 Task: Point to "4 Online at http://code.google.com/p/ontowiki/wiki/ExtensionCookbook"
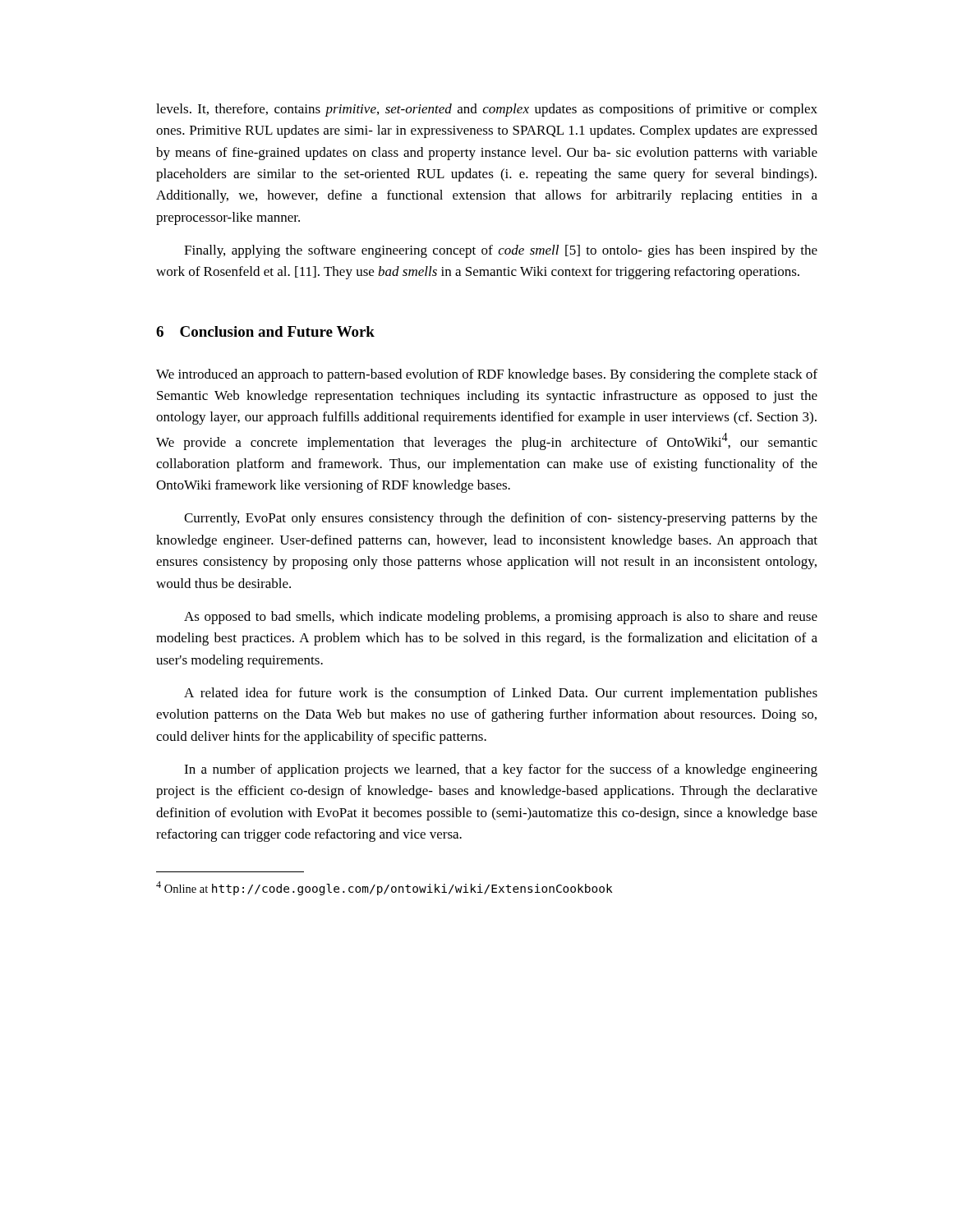384,887
